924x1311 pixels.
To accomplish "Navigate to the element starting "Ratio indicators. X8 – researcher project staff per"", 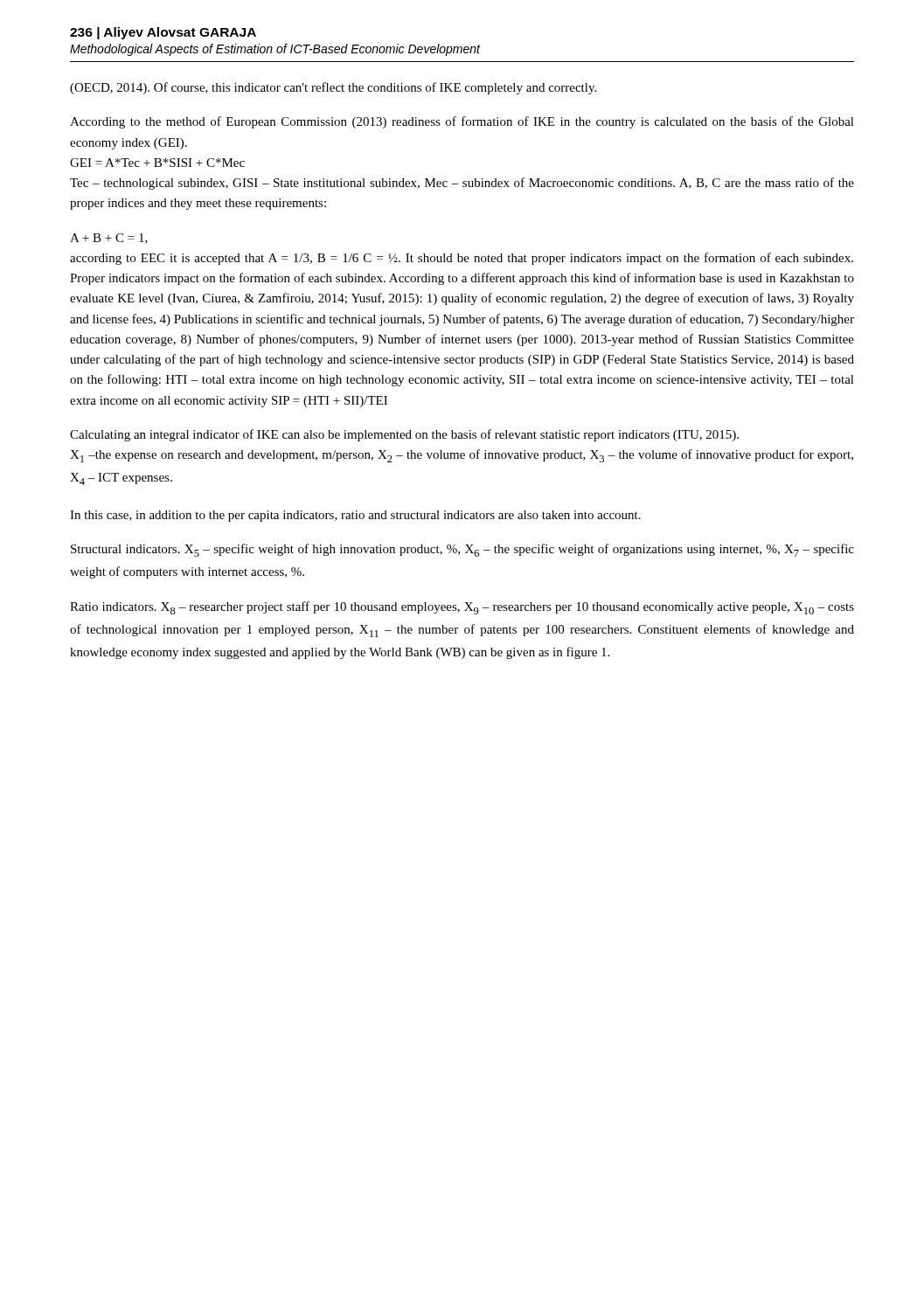I will pos(462,629).
